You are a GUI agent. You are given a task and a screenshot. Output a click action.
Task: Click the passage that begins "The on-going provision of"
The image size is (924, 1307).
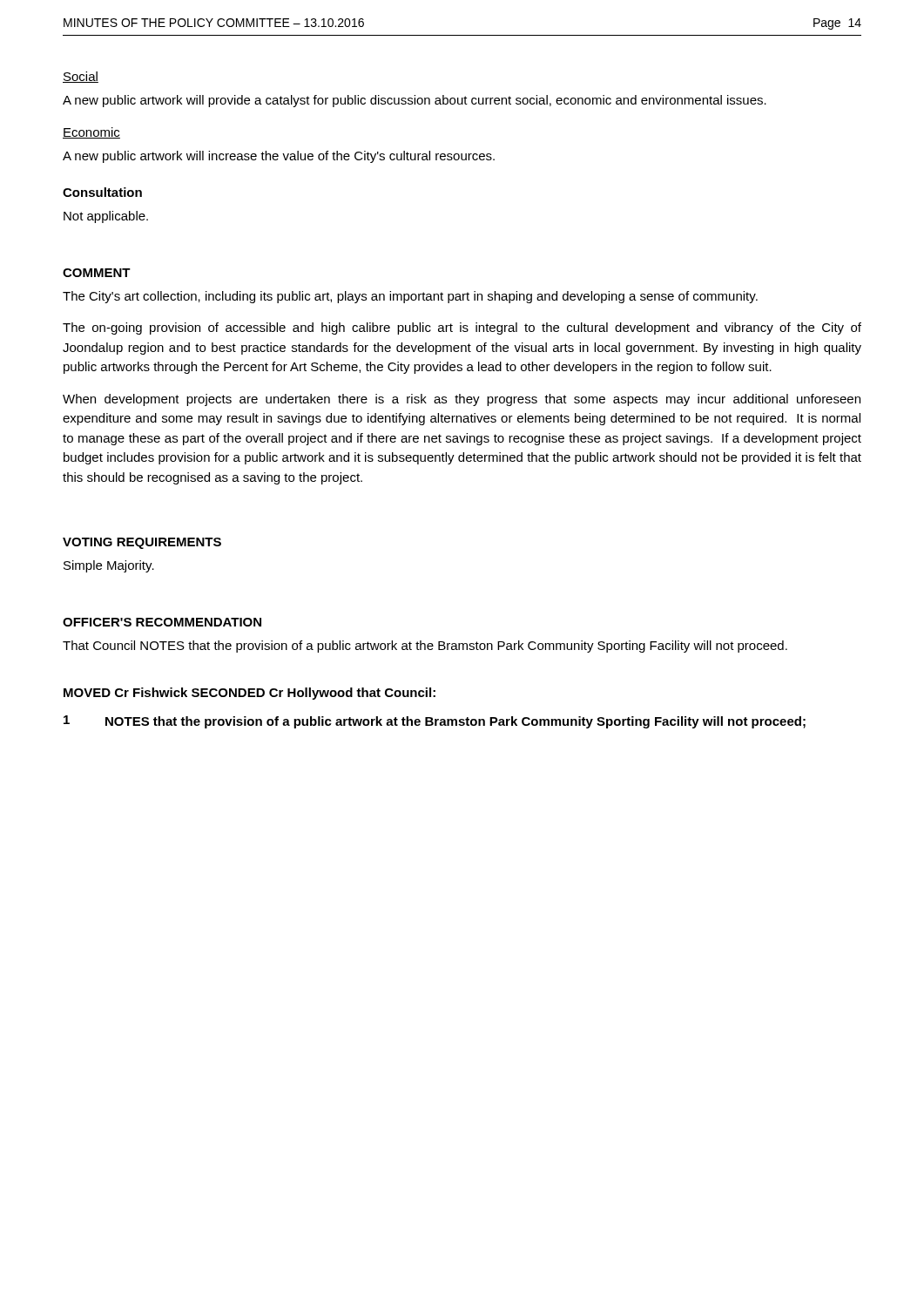pos(462,347)
